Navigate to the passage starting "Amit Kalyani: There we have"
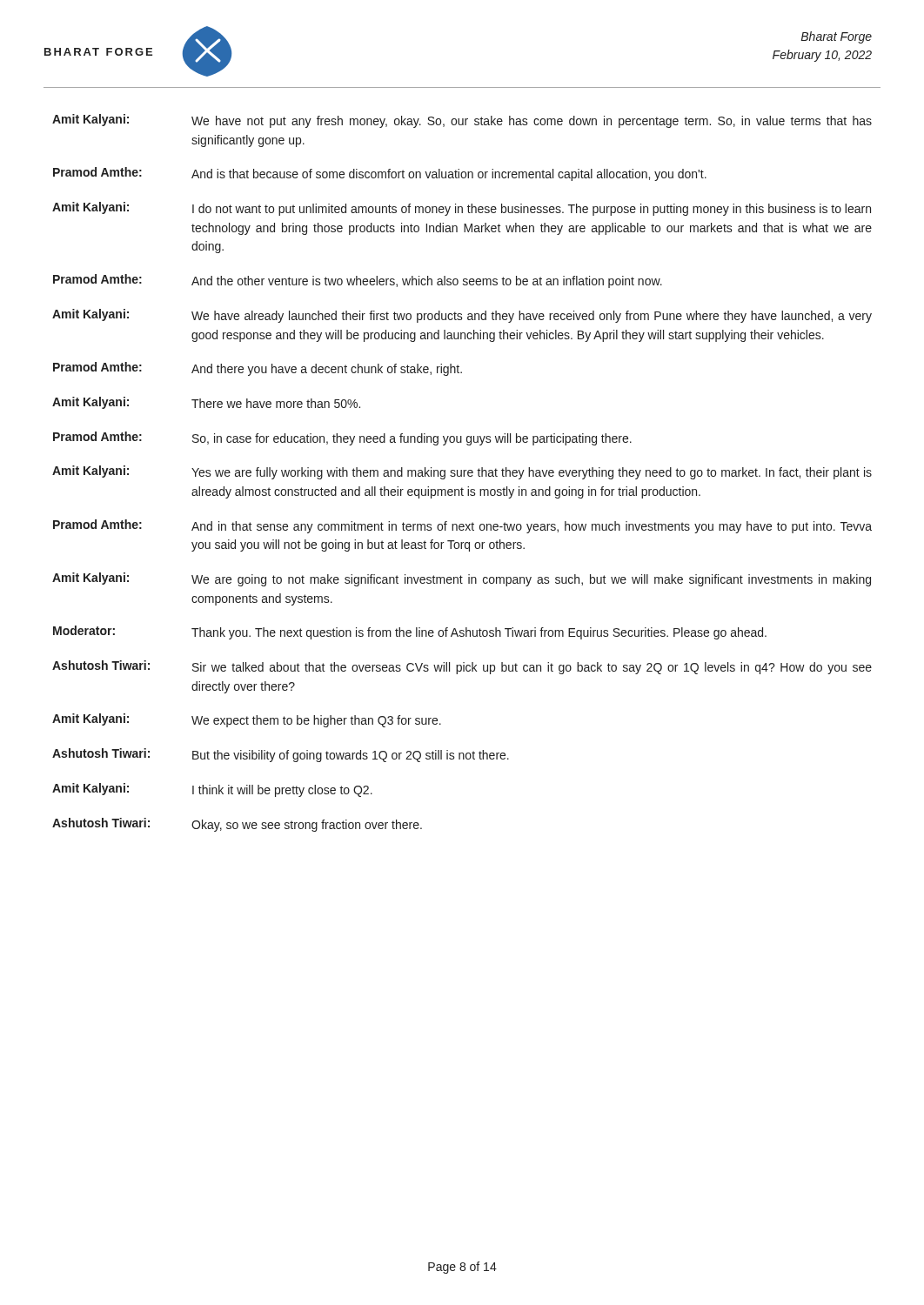This screenshot has width=924, height=1305. pos(206,403)
